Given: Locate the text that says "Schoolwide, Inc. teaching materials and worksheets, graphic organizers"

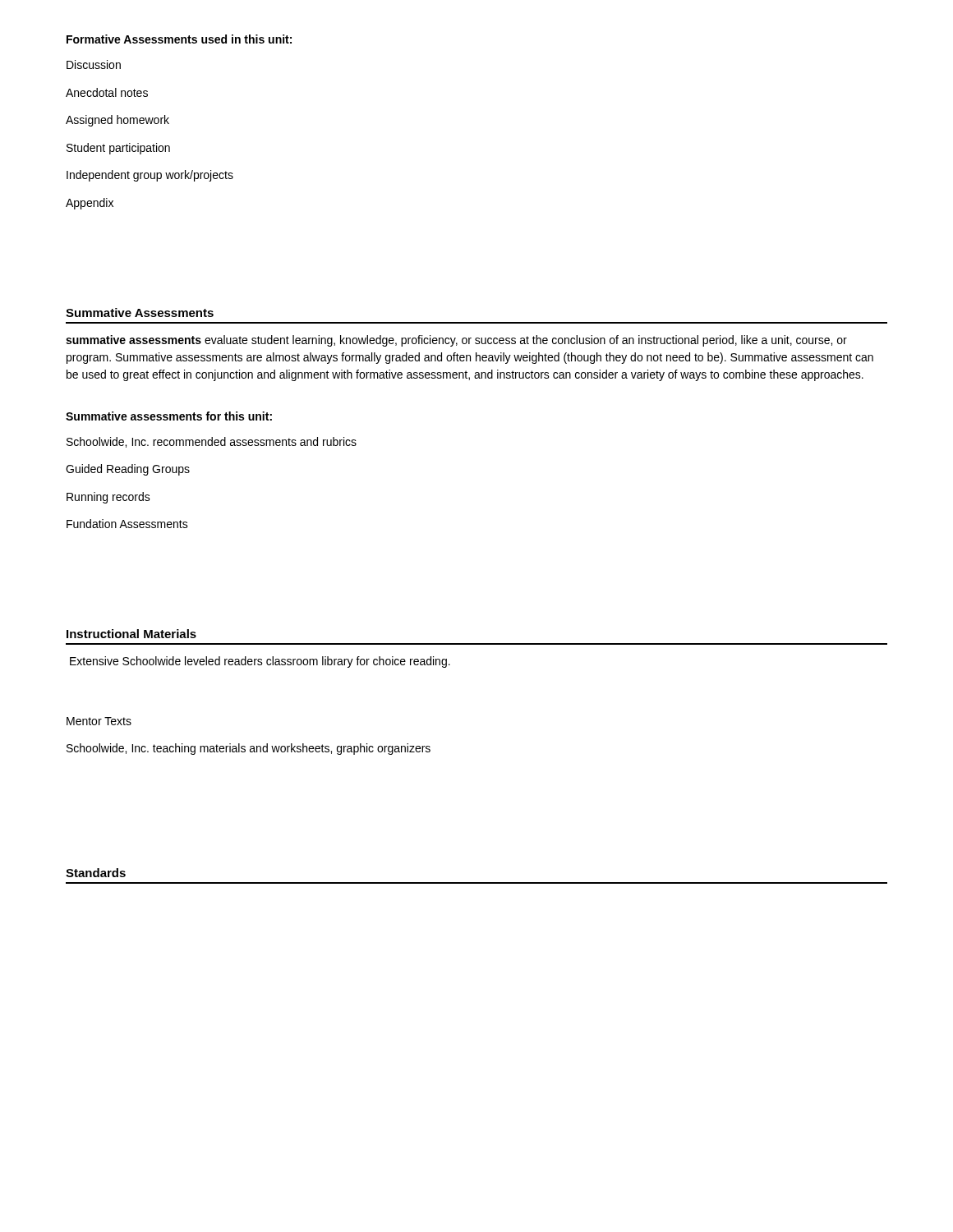Looking at the screenshot, I should point(248,748).
